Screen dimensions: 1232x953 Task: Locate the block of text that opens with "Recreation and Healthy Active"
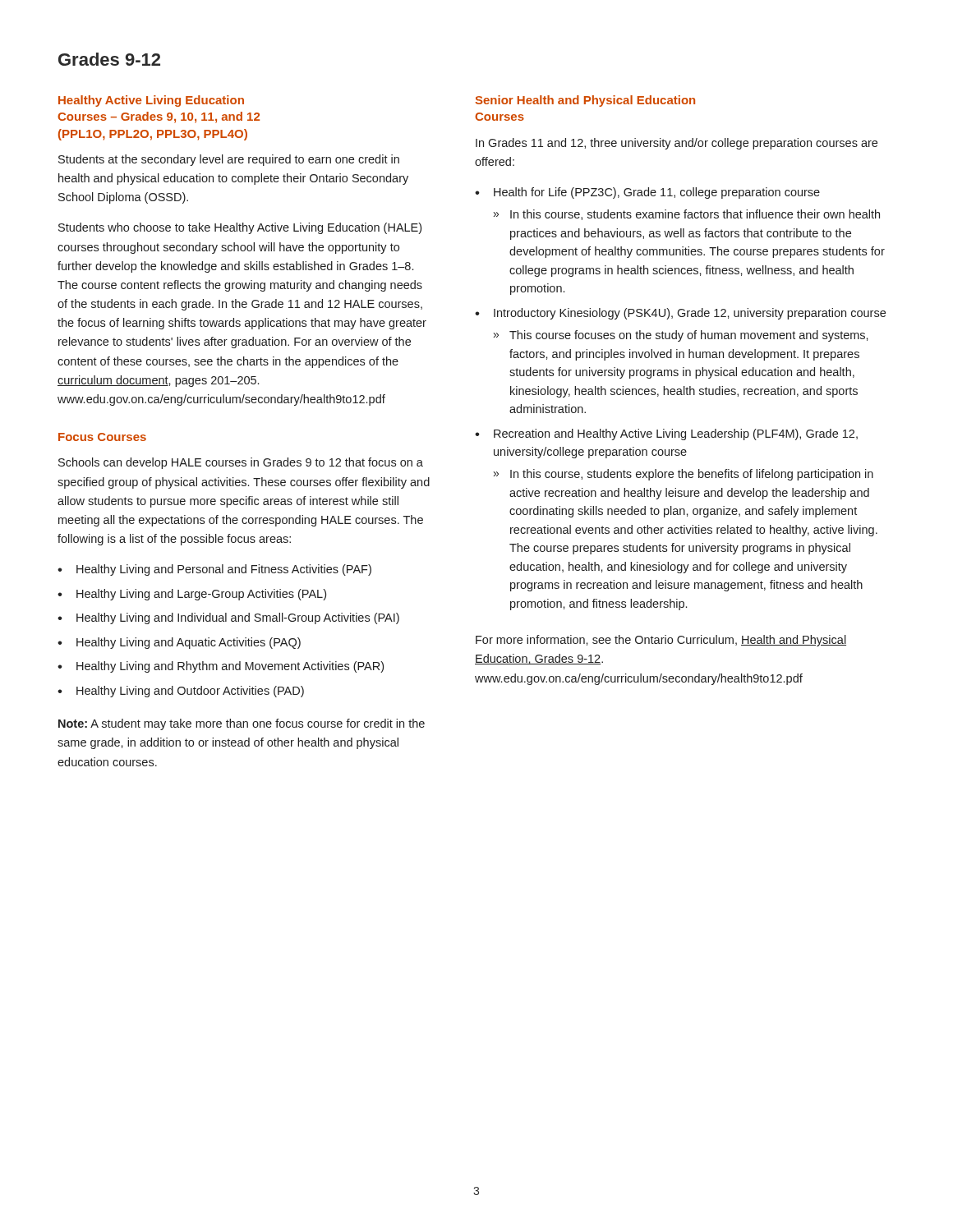694,520
